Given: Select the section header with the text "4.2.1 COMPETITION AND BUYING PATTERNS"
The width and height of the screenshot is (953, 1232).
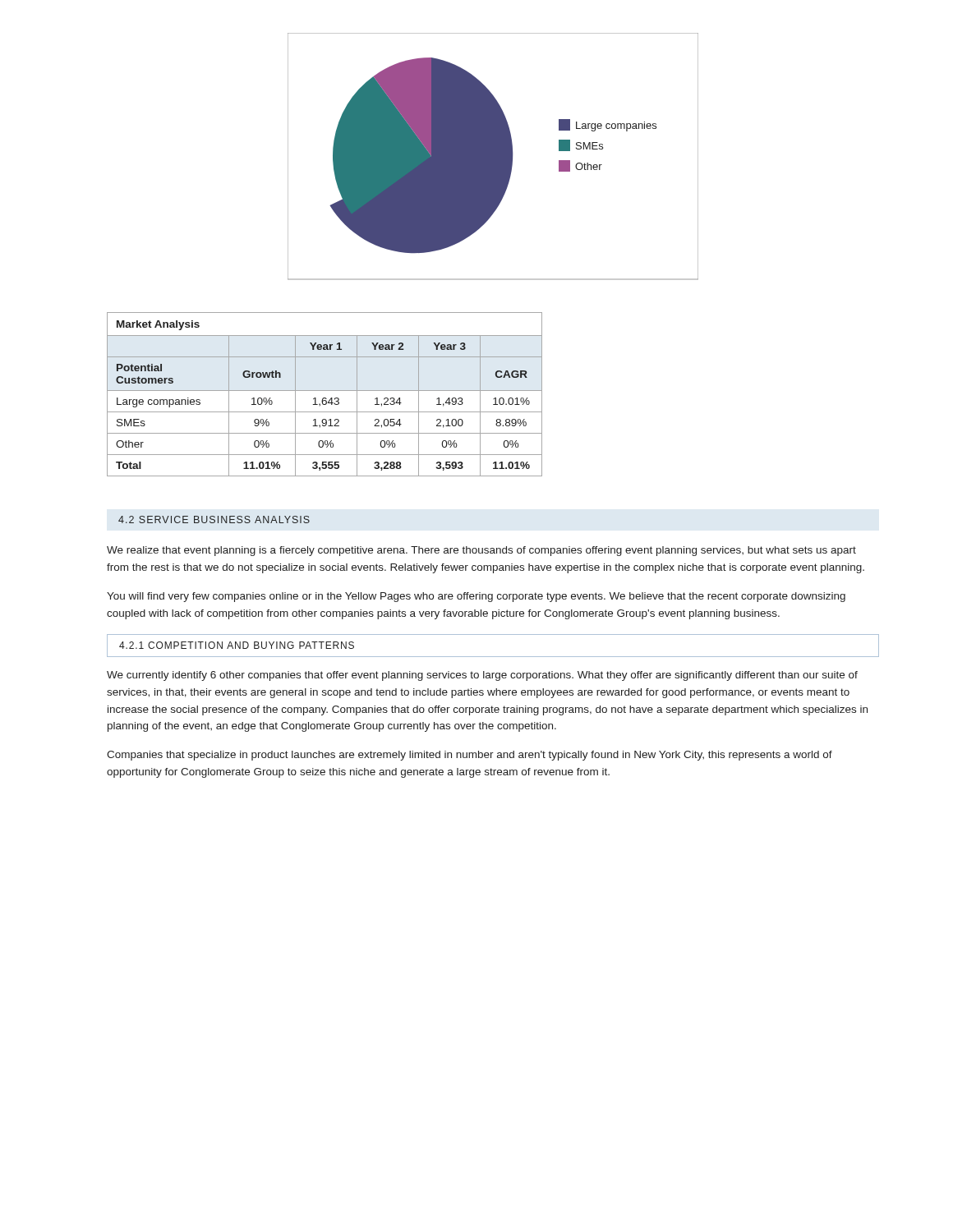Looking at the screenshot, I should click(x=237, y=645).
